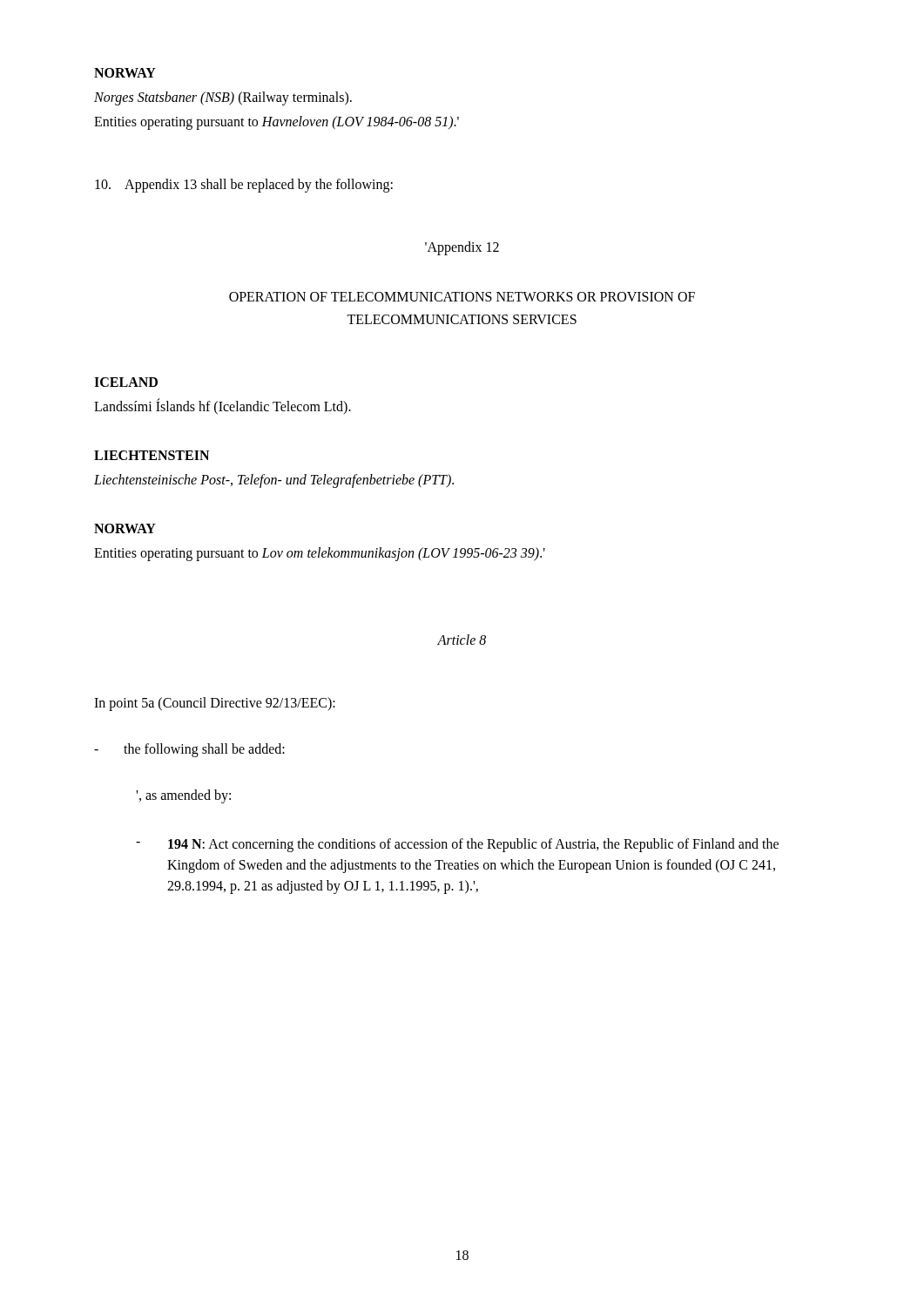Viewport: 924px width, 1307px height.
Task: Find the section header on this page that starts "OPERATION OF TELECOMMUNICATIONS"
Action: pyautogui.click(x=462, y=308)
